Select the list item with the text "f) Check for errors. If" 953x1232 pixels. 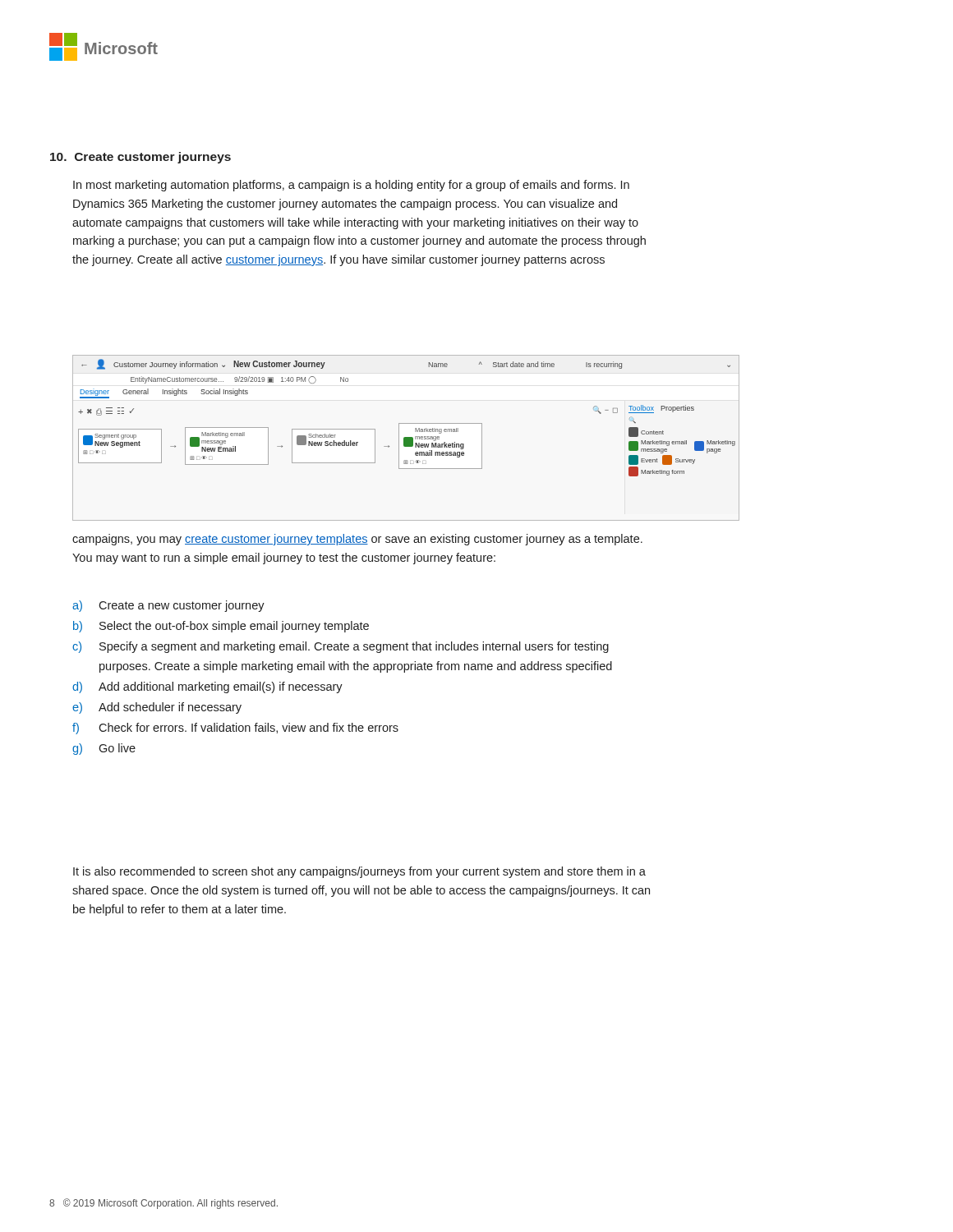click(368, 728)
